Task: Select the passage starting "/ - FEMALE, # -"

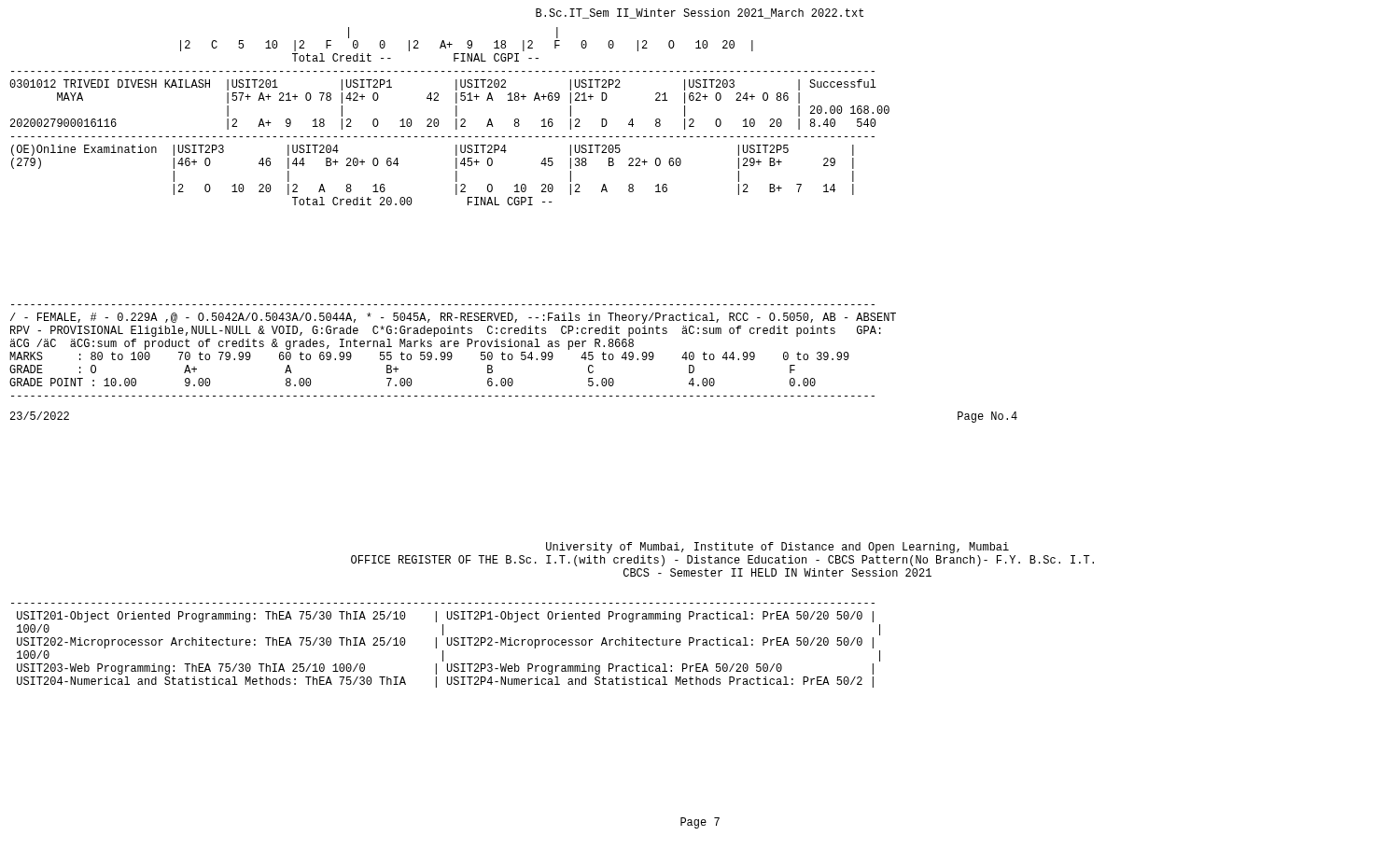Action: [700, 351]
